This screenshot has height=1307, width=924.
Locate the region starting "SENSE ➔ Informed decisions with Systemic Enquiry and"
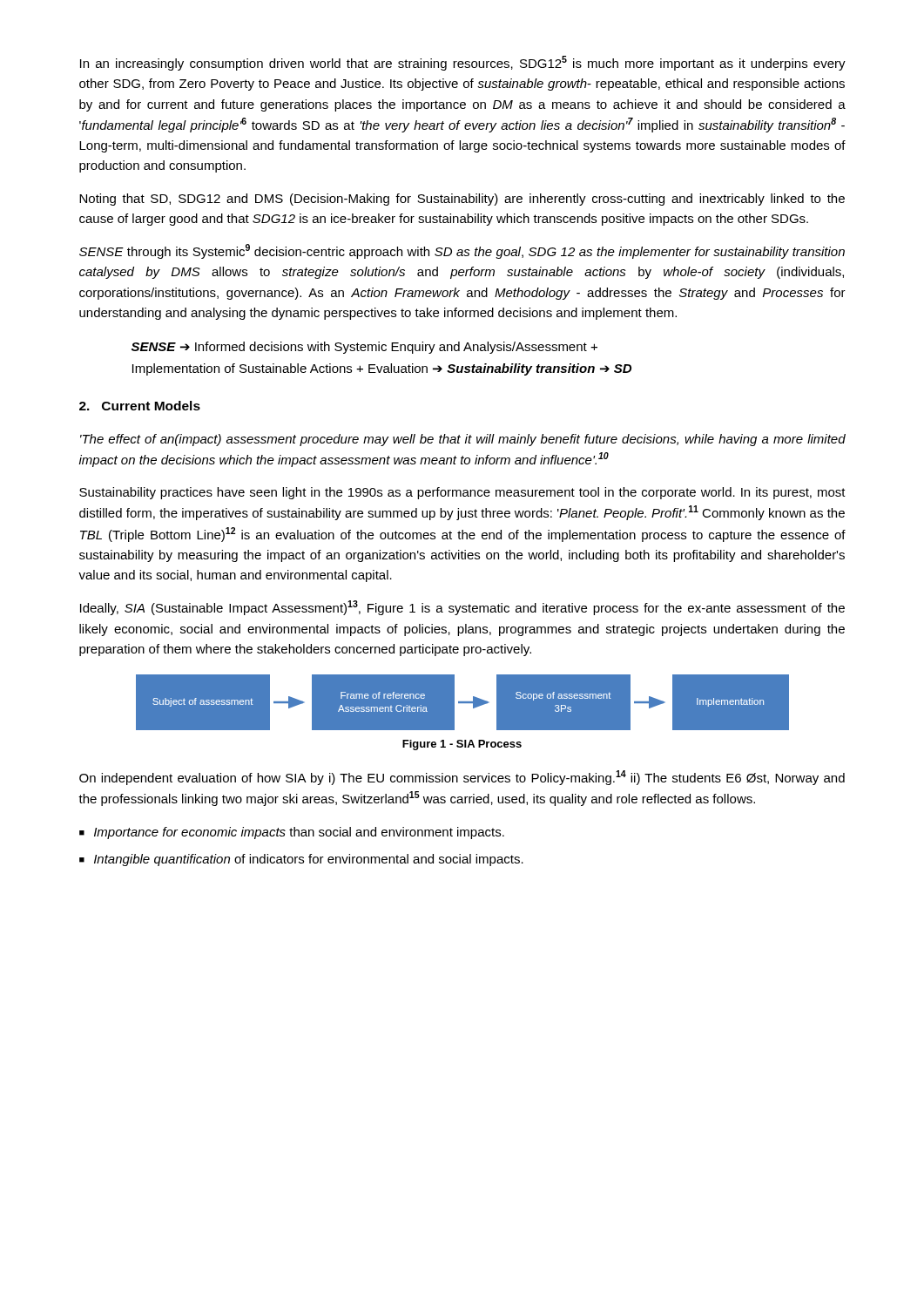pyautogui.click(x=488, y=358)
